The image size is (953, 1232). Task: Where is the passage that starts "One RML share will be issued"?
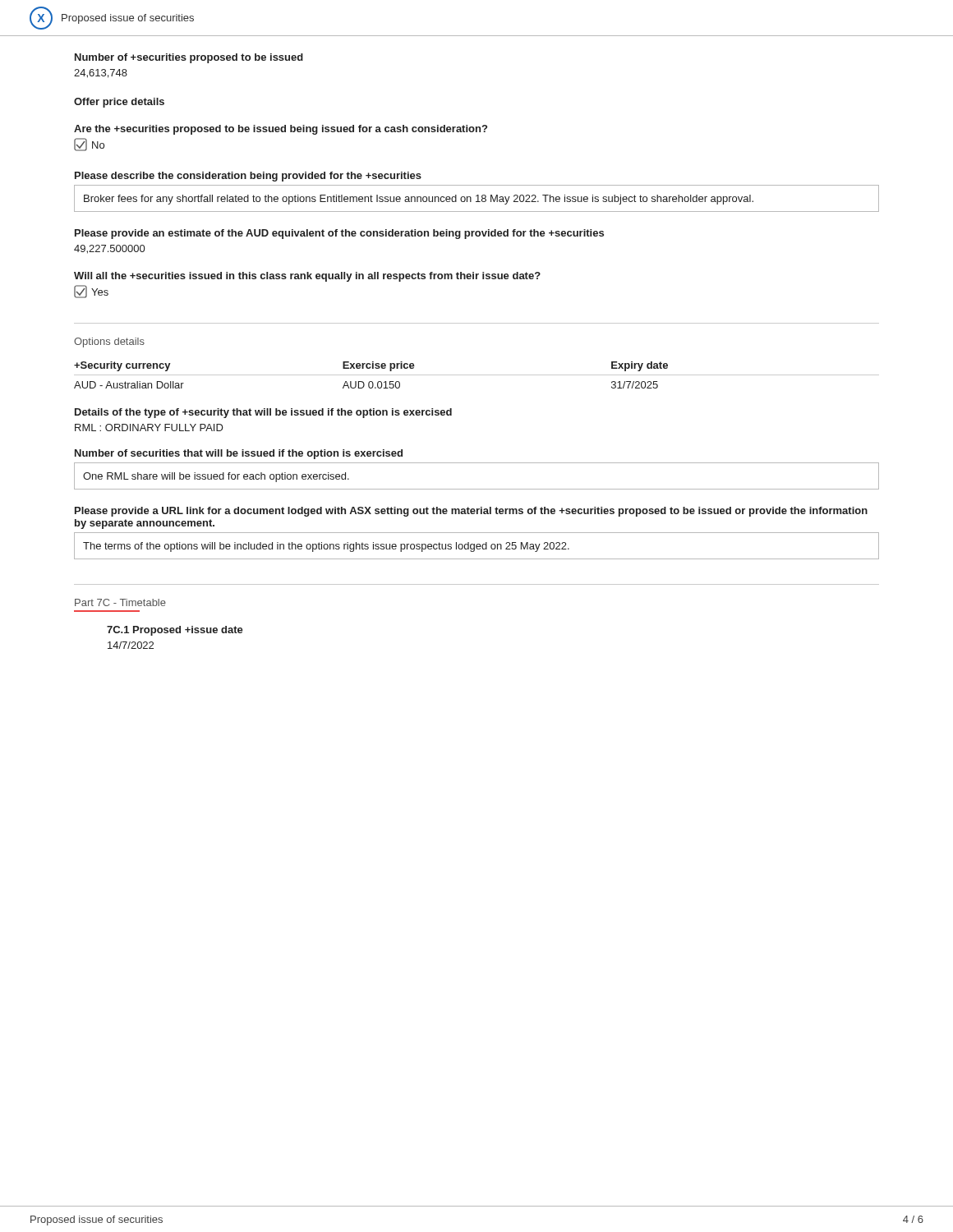point(476,476)
